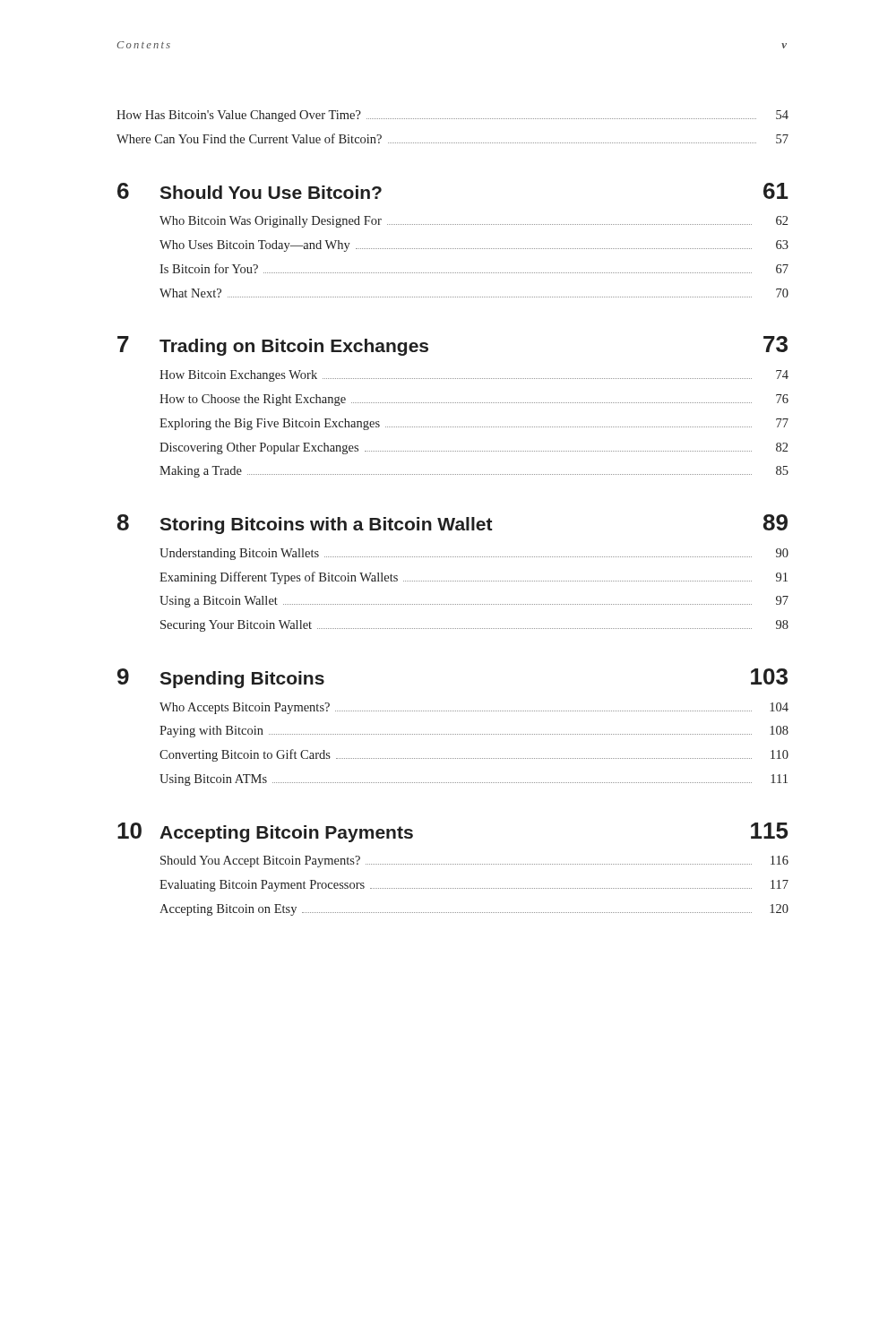Locate the passage starting "How to Choose the Right"

pyautogui.click(x=474, y=399)
